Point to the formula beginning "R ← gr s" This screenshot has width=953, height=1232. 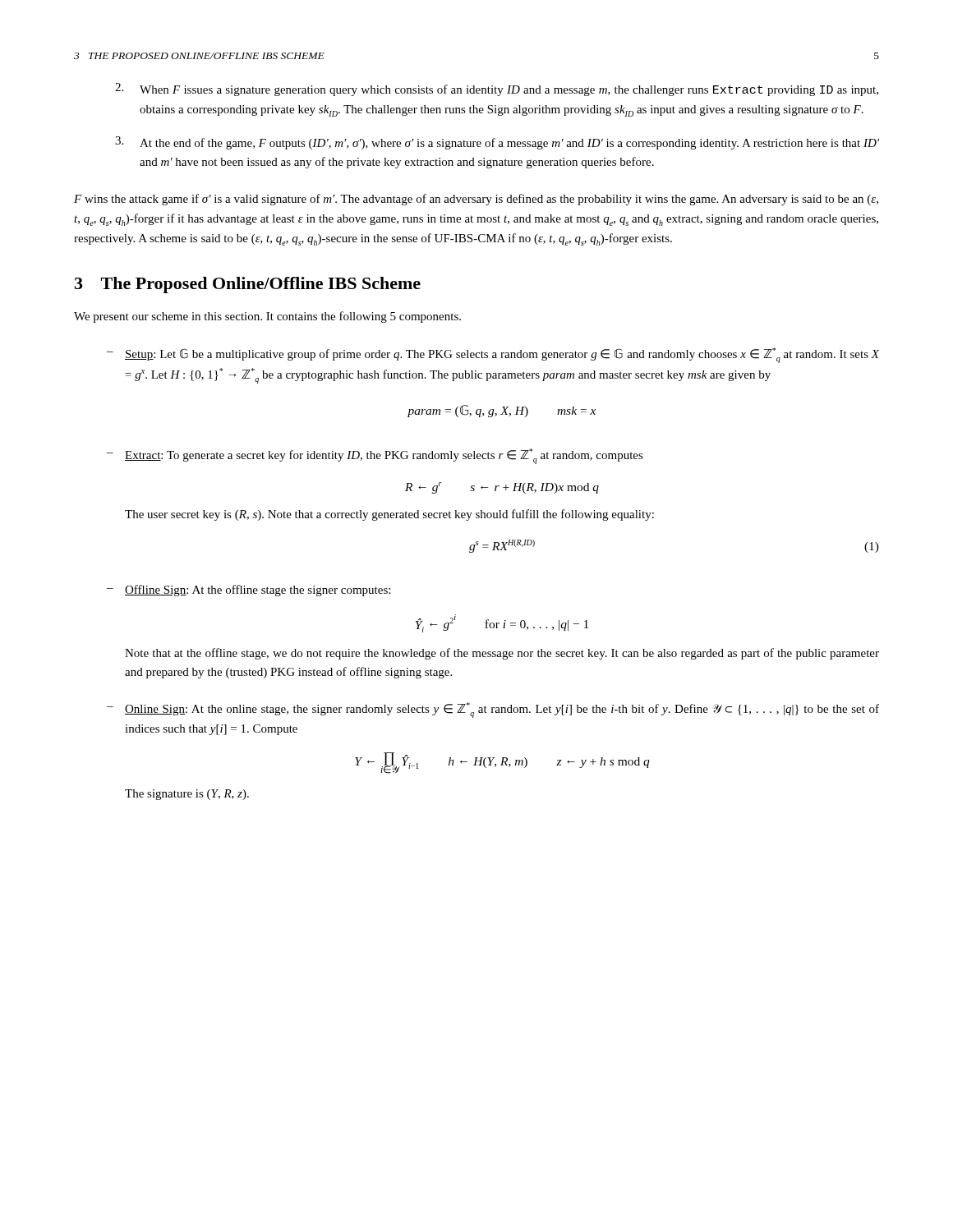[x=502, y=486]
